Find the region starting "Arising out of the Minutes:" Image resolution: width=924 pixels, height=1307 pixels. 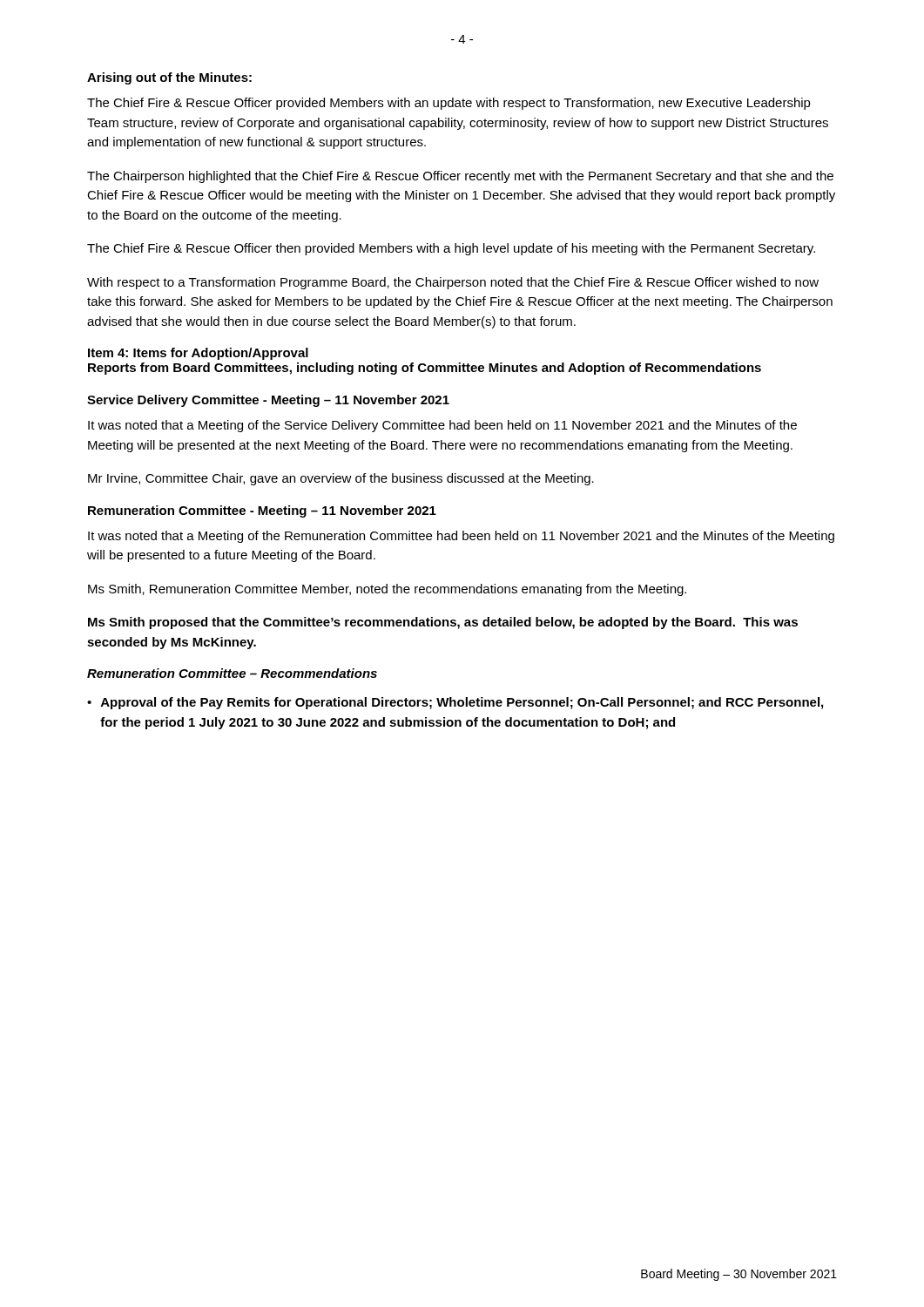170,77
